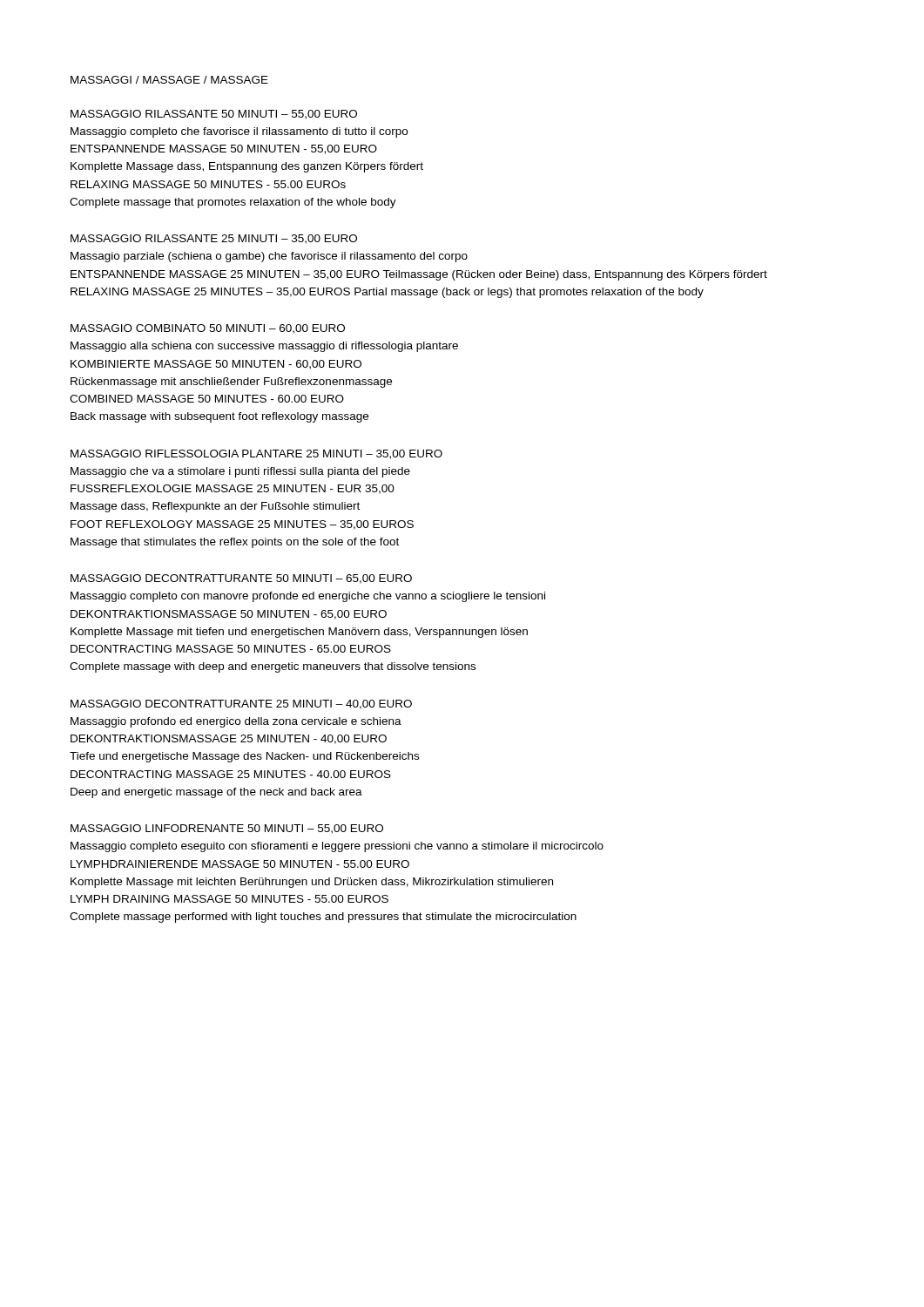Find the block on this page that starts "MASSAGGIO DECONTRATTURANTE 25"
The image size is (924, 1307).
(x=241, y=704)
